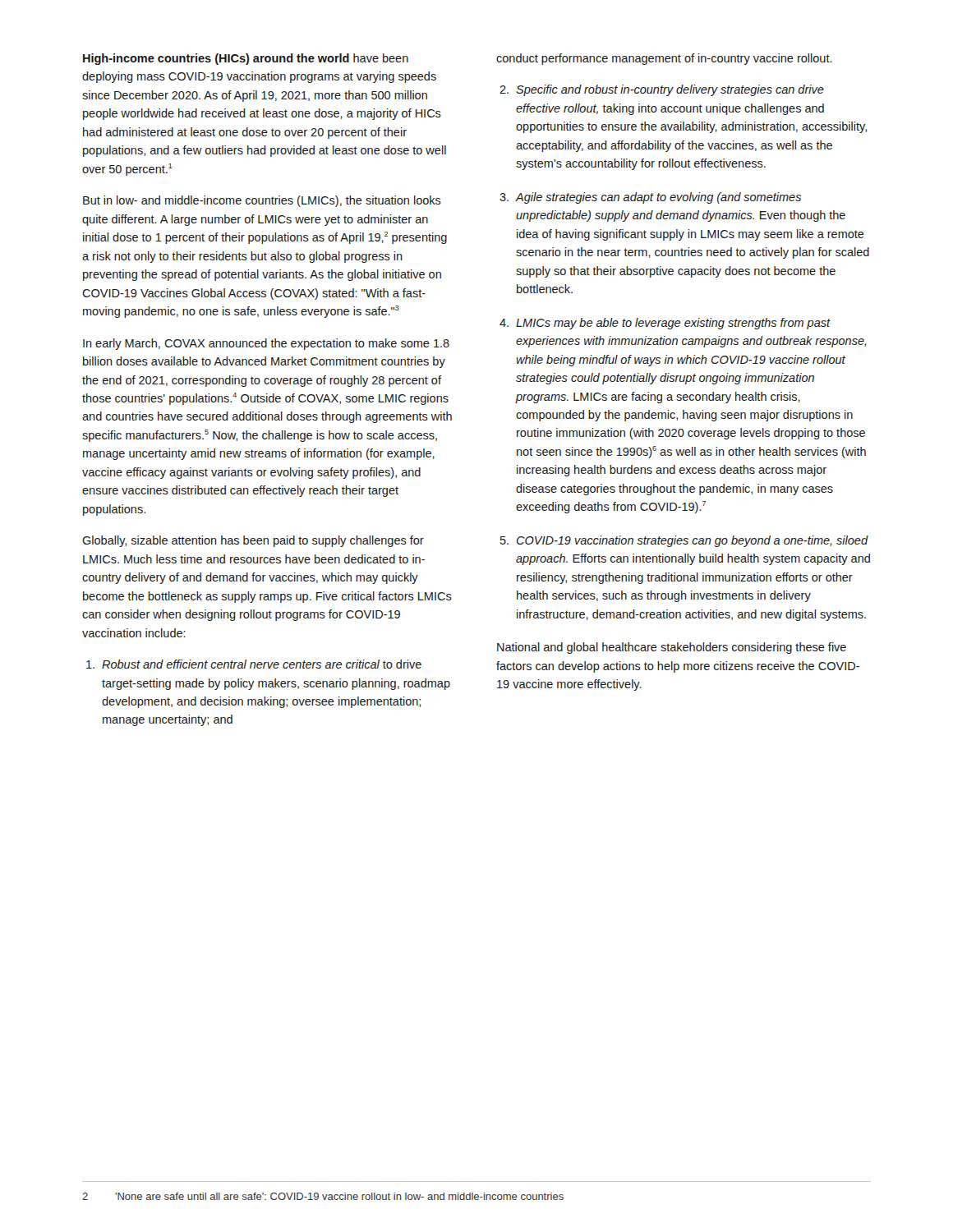This screenshot has height=1232, width=953.
Task: Find the passage starting "conduct performance management of in-country vaccine"
Action: click(x=684, y=59)
